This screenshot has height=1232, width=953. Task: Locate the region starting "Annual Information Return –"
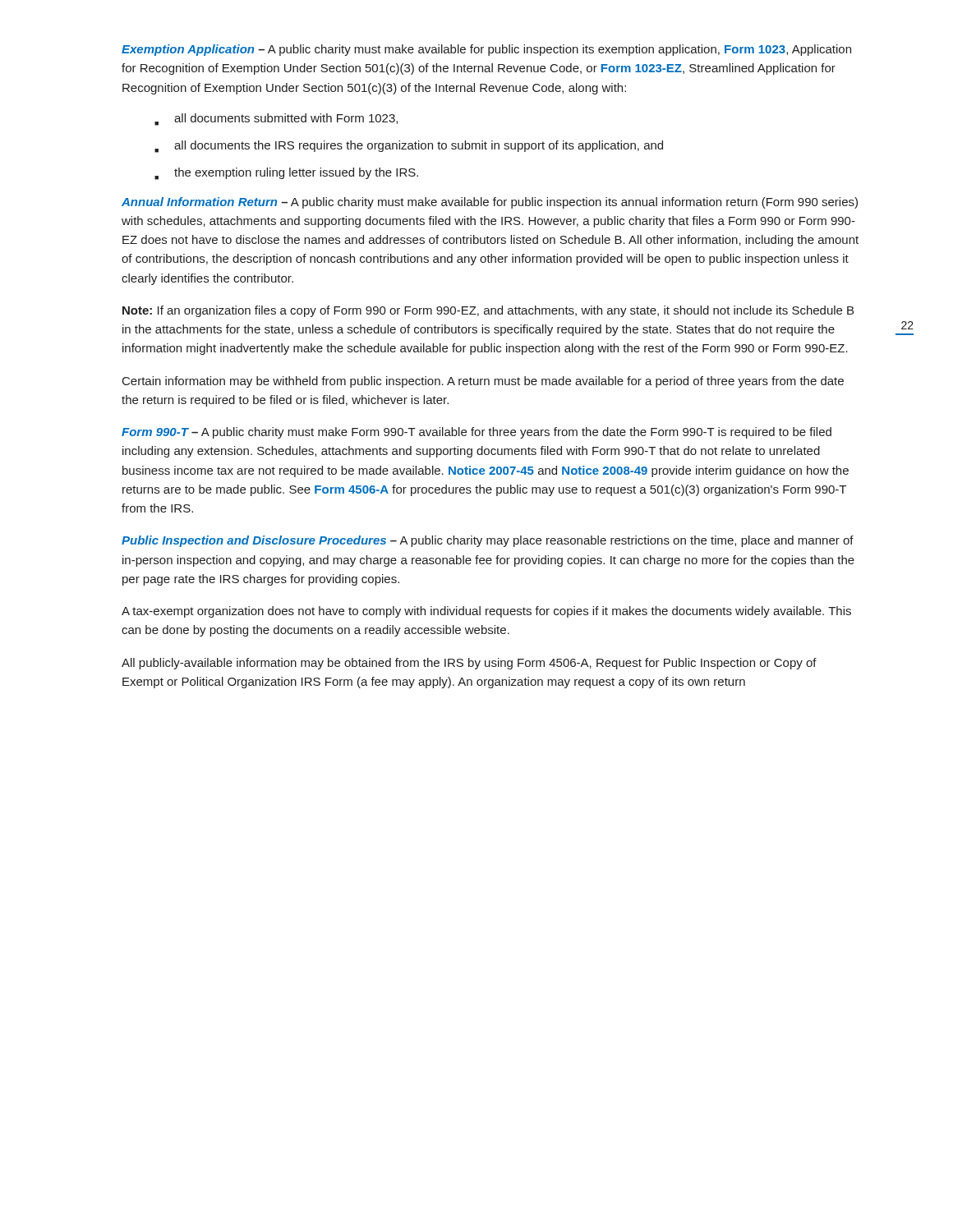[x=490, y=239]
